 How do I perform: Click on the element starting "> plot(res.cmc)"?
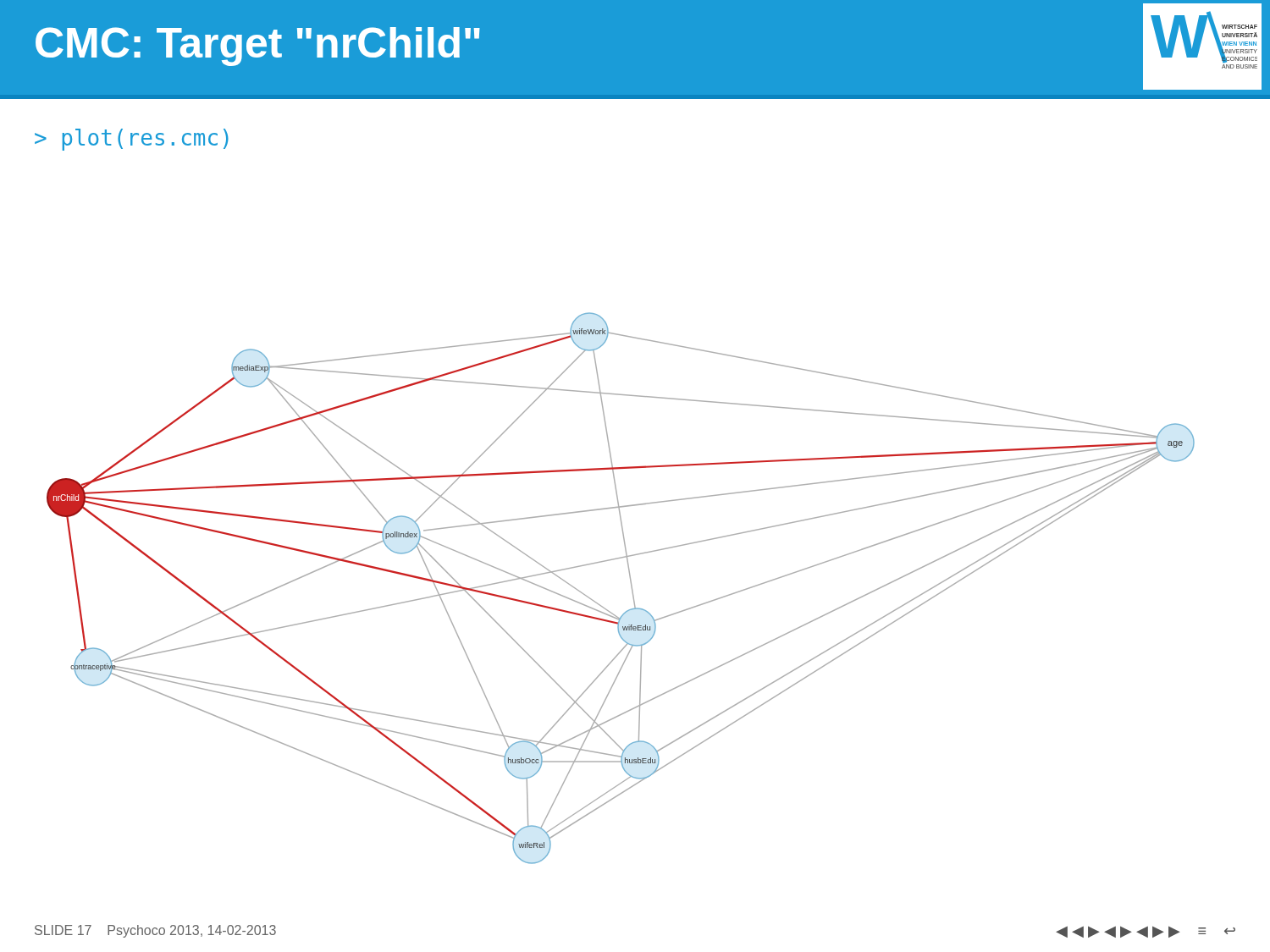click(133, 138)
